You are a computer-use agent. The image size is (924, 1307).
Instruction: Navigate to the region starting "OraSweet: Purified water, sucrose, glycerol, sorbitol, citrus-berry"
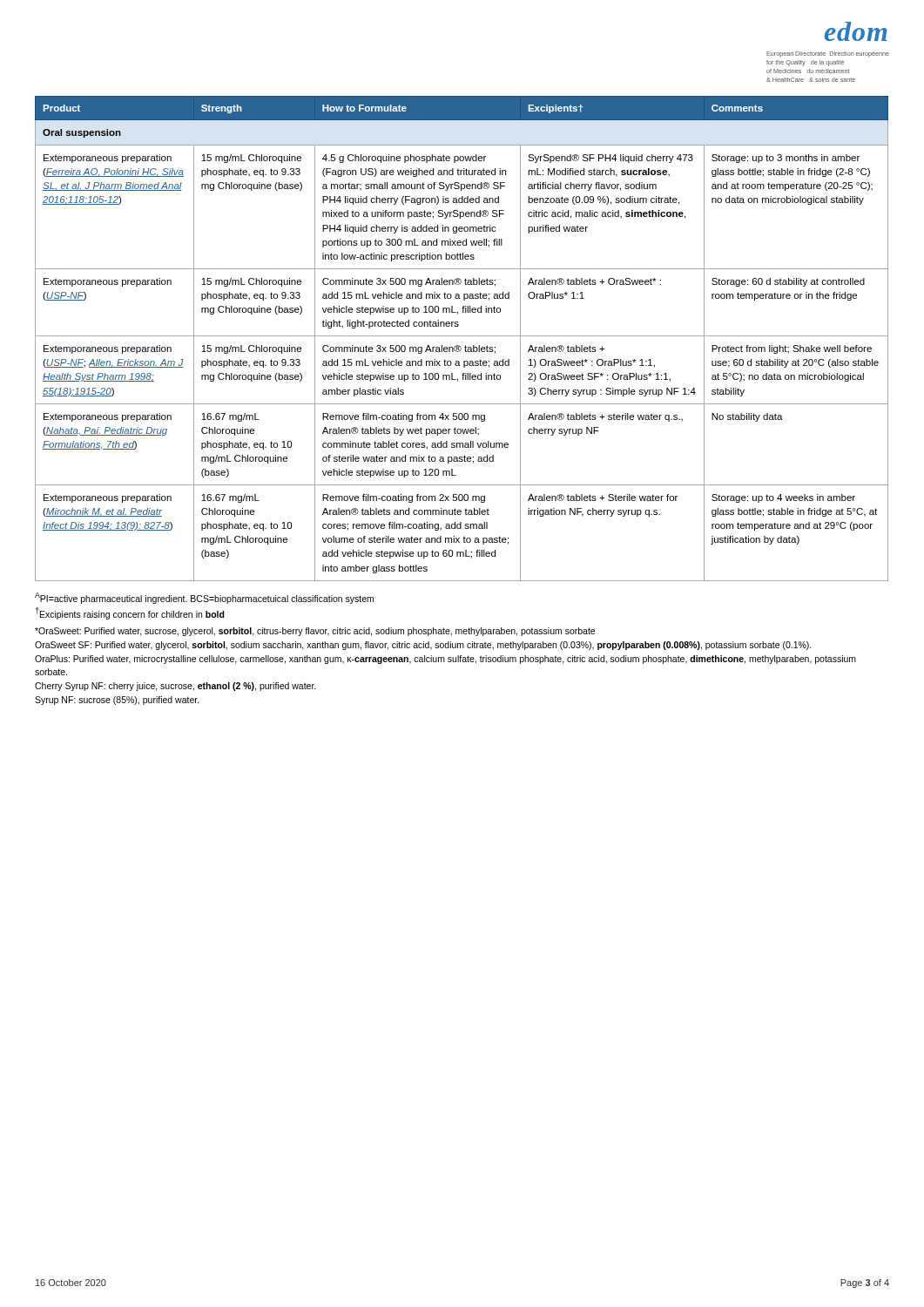pos(315,631)
